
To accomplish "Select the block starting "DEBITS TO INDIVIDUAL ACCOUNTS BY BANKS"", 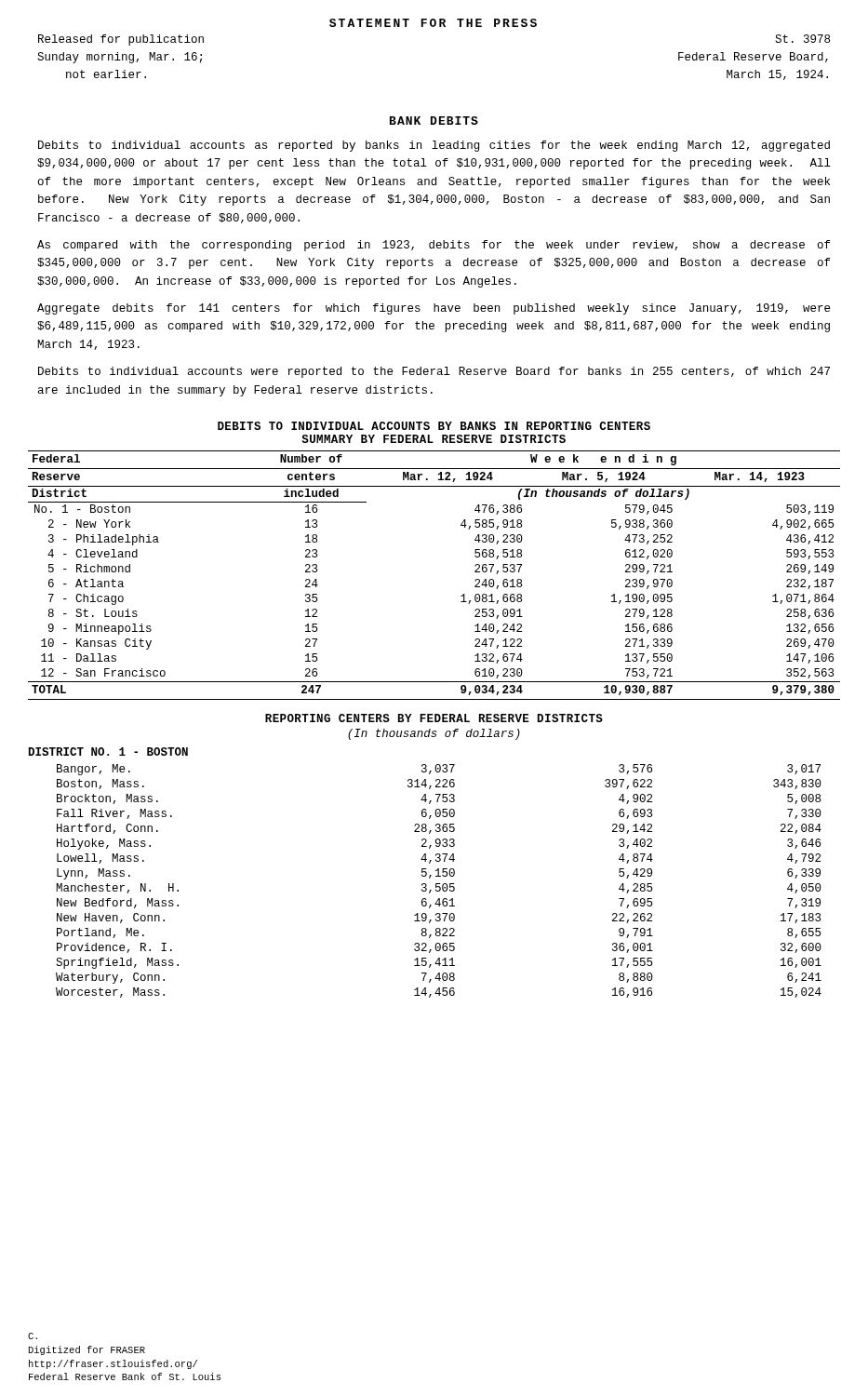I will (434, 434).
